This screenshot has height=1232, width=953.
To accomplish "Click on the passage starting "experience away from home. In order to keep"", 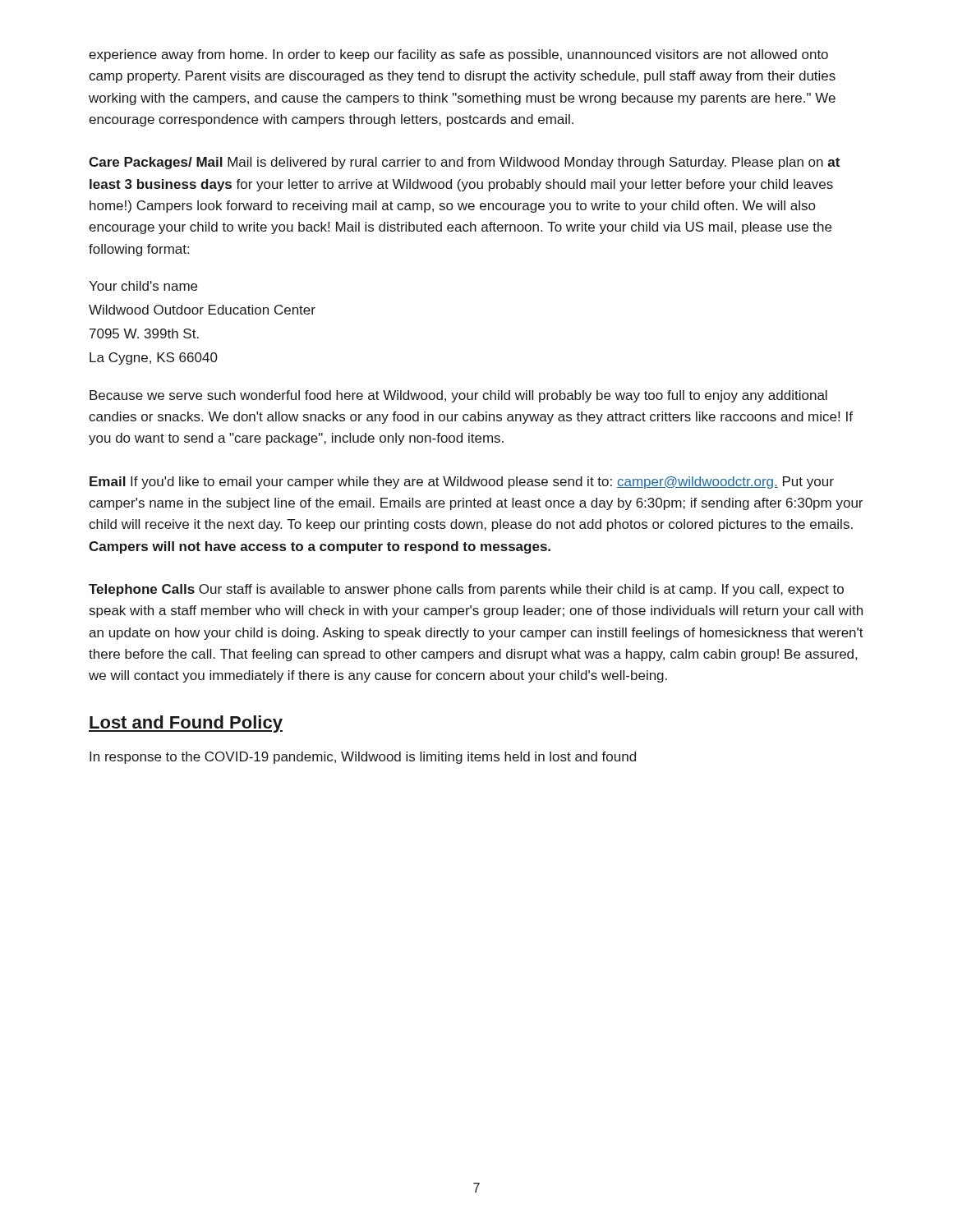I will click(x=462, y=87).
